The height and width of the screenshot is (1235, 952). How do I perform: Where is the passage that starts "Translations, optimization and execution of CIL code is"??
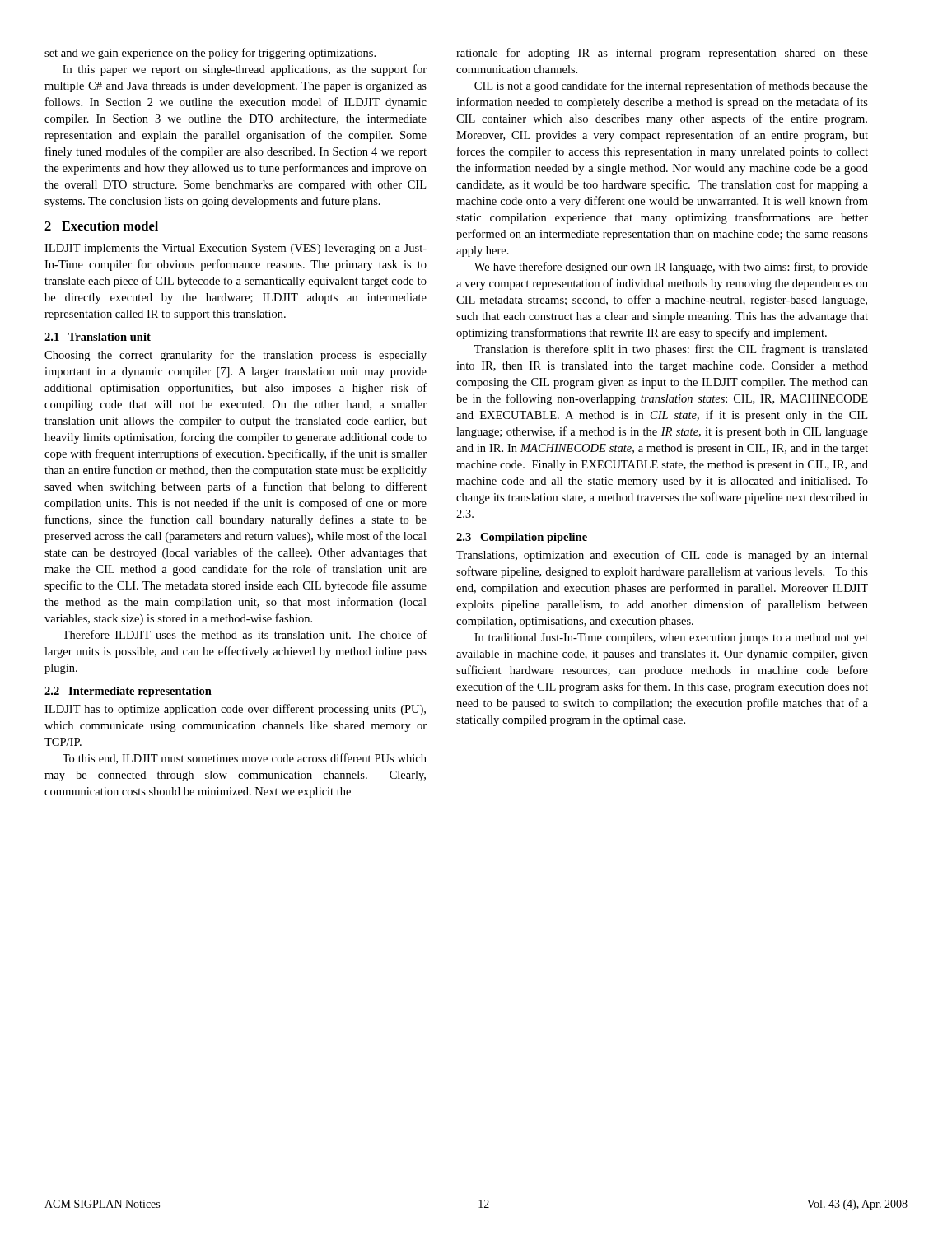point(662,637)
